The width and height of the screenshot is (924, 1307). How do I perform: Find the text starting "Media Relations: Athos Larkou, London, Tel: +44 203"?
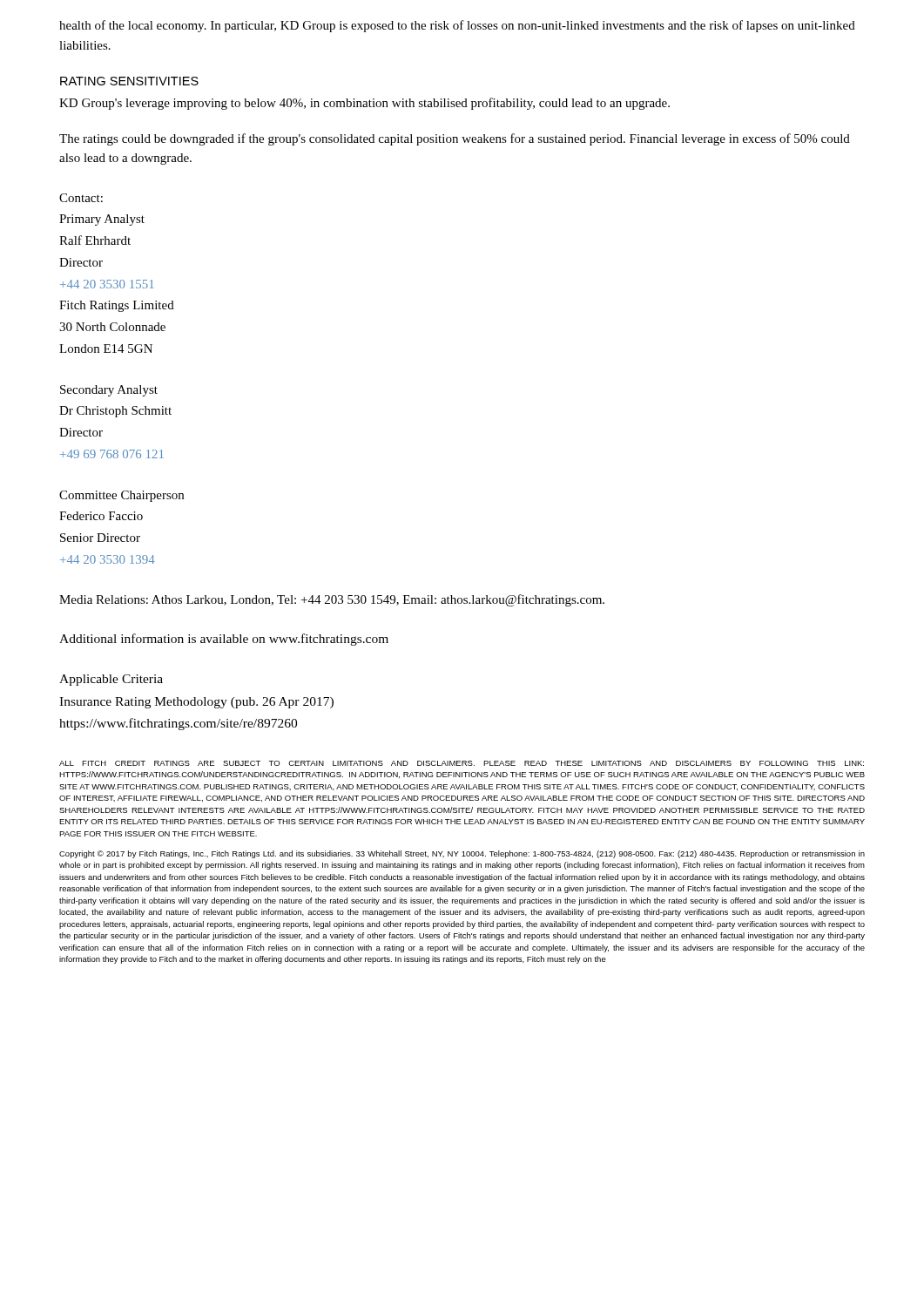332,599
